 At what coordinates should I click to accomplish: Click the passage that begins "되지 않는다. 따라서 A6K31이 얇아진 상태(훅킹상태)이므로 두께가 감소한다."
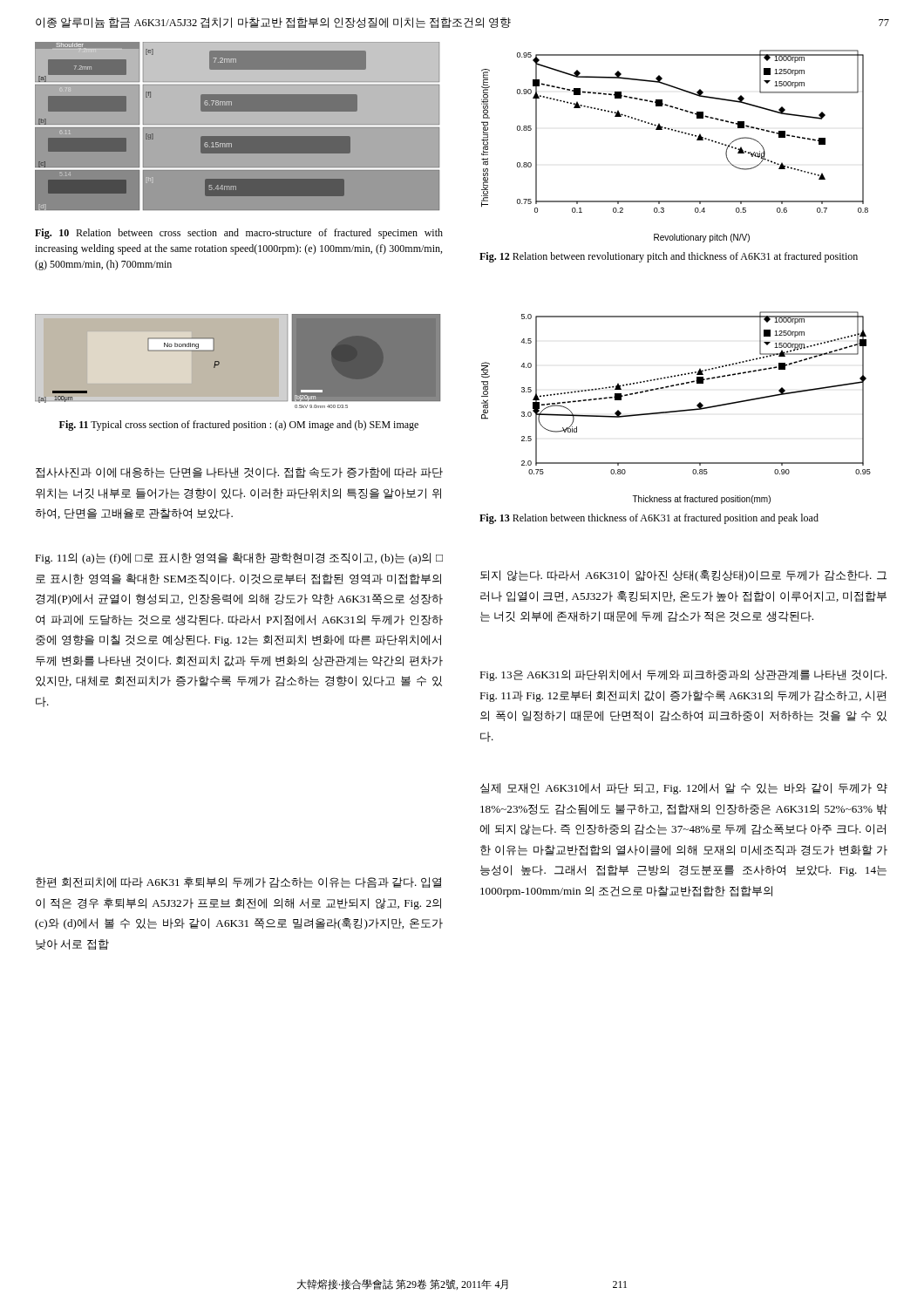click(x=683, y=596)
